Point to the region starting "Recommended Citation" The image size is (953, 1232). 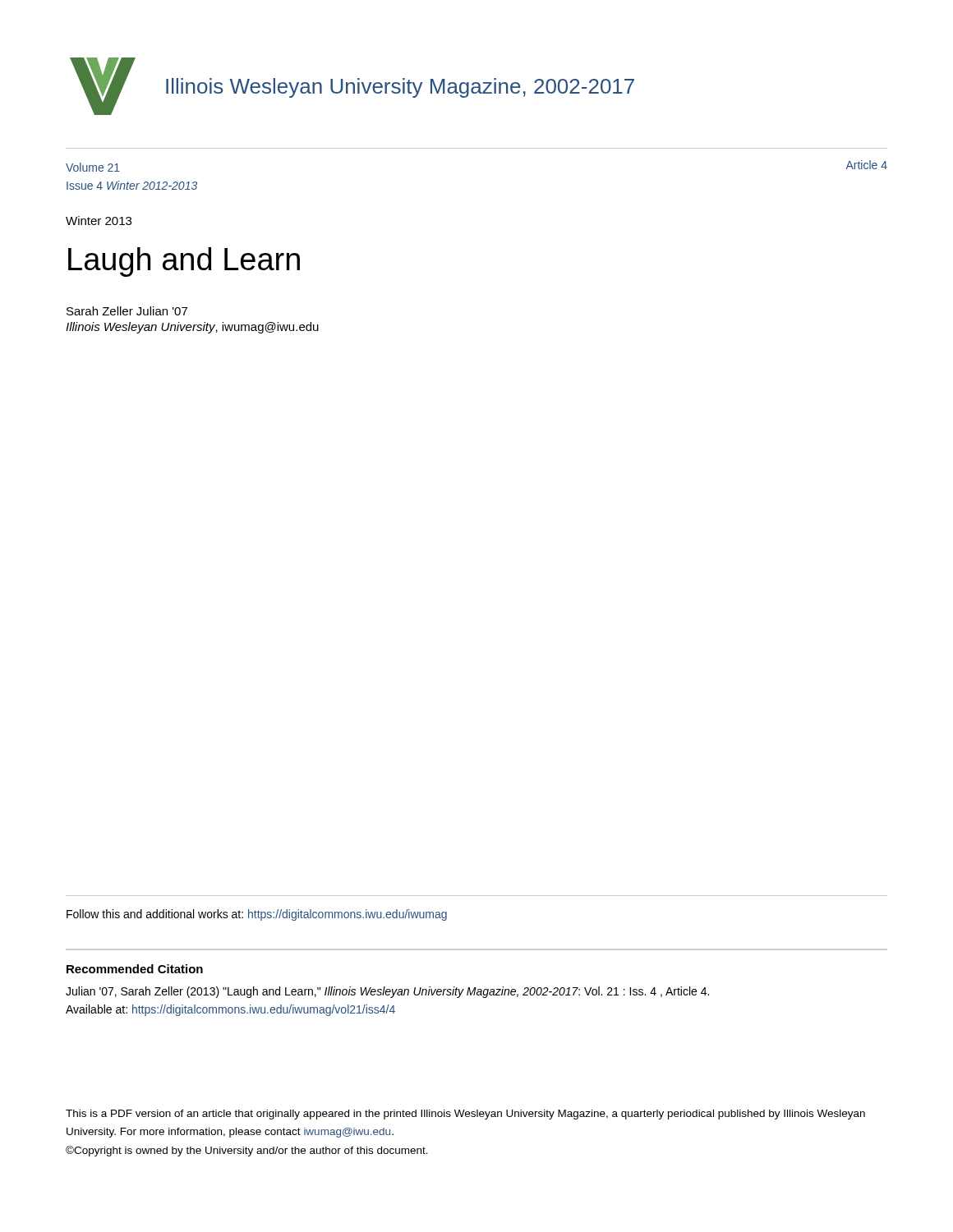pyautogui.click(x=135, y=969)
